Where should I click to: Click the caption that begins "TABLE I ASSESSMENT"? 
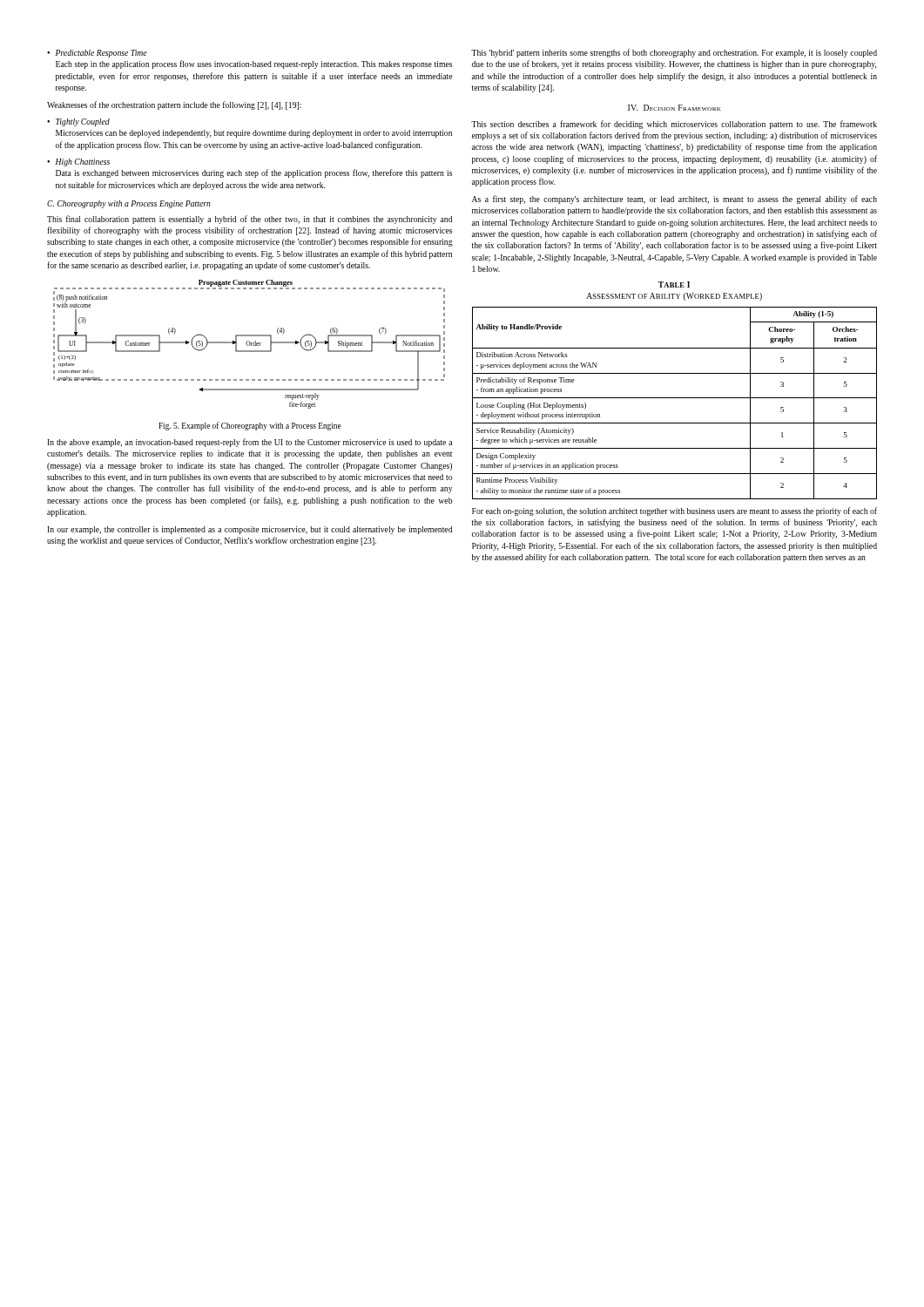(674, 291)
